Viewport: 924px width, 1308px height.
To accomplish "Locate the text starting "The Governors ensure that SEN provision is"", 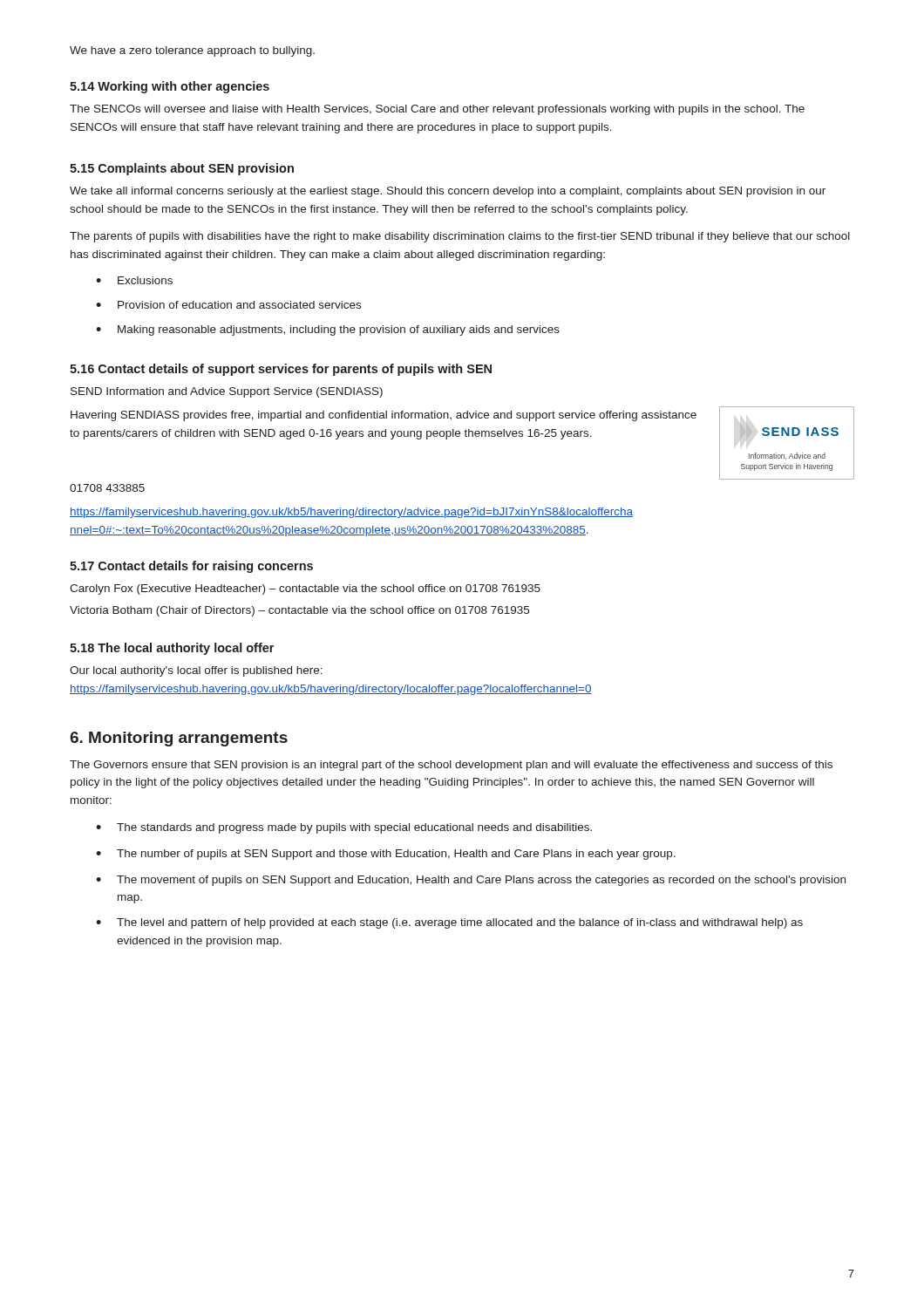I will pos(451,782).
